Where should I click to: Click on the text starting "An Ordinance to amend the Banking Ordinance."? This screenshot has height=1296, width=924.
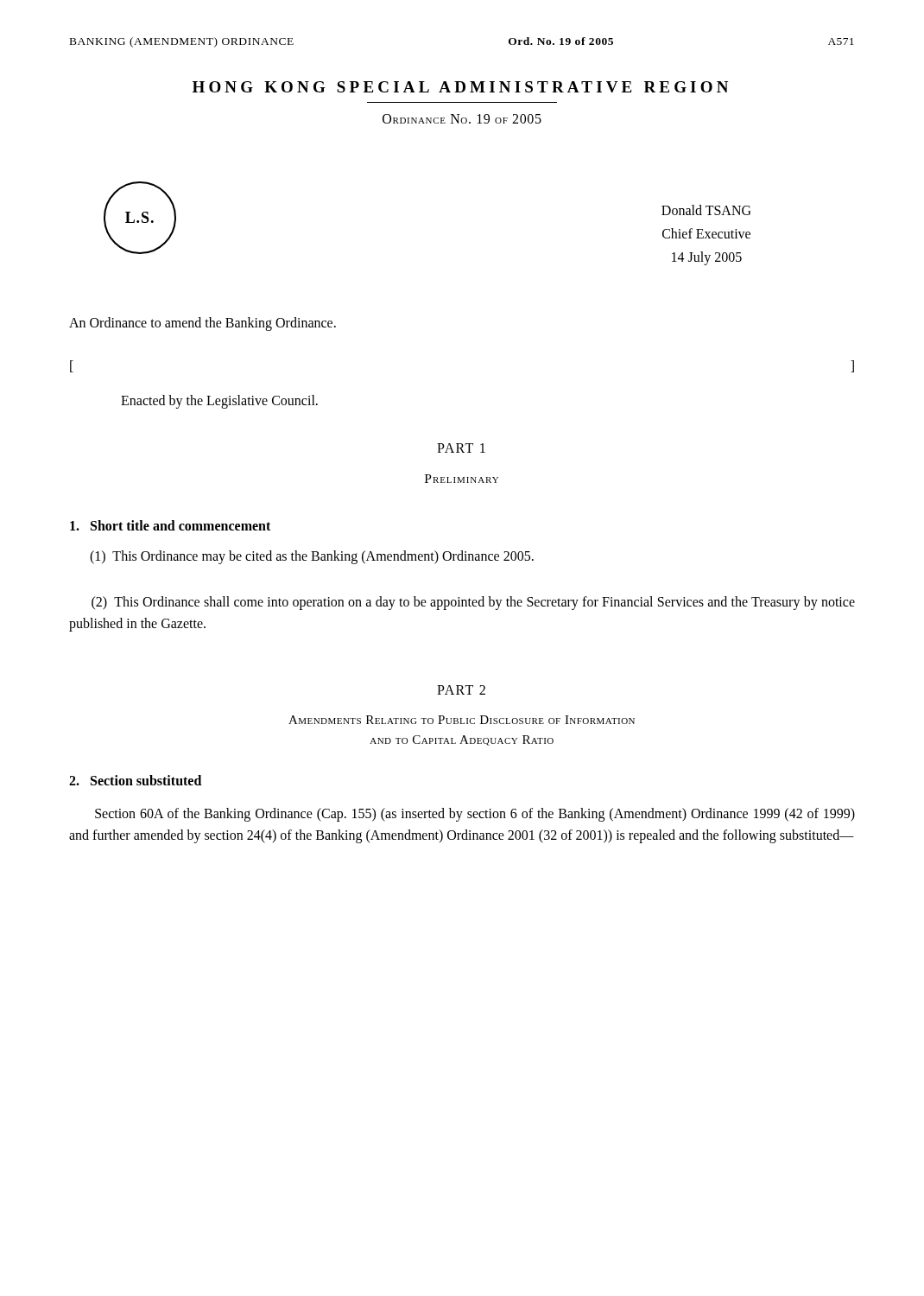(x=203, y=323)
